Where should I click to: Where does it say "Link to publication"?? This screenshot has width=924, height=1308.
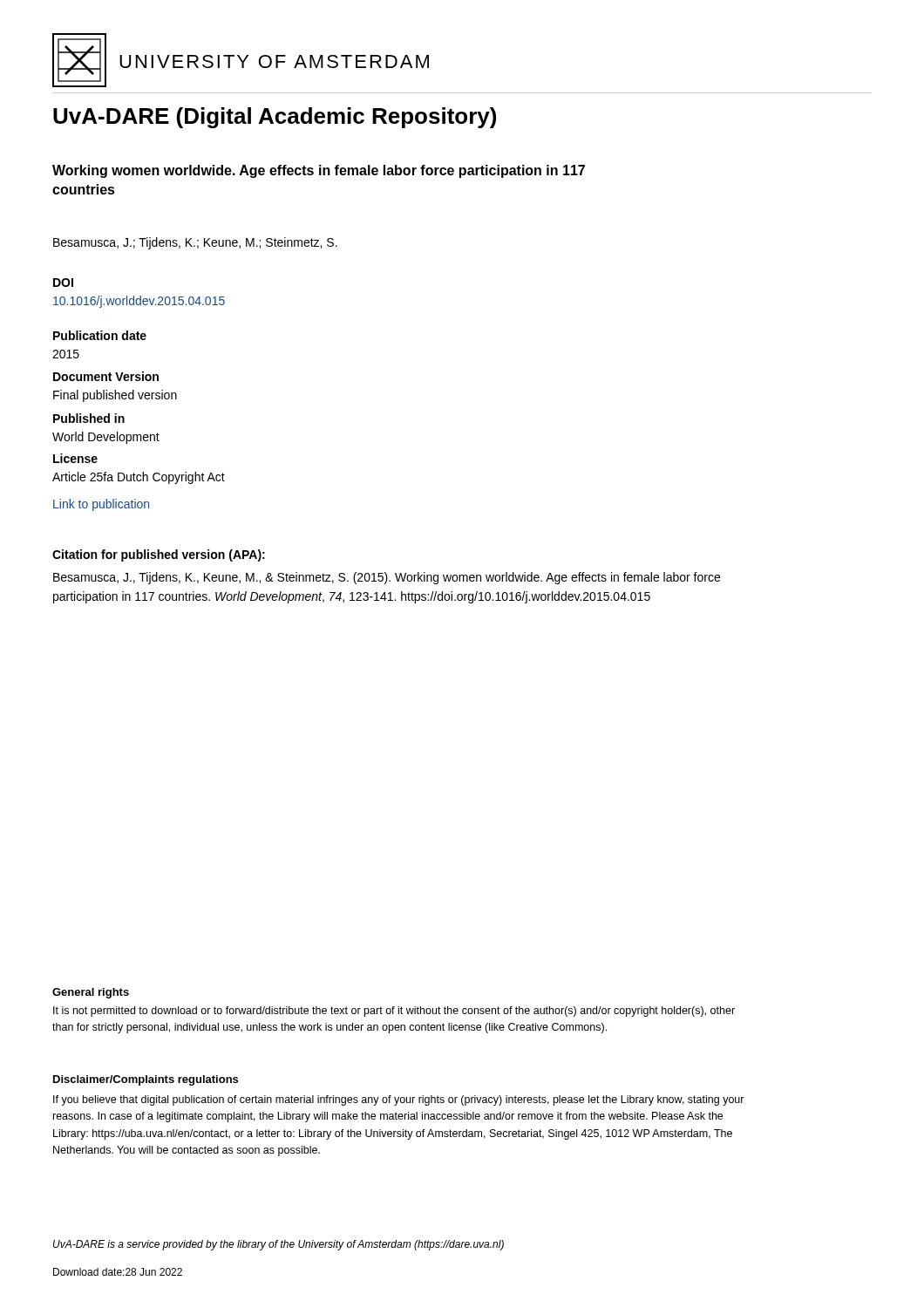tap(101, 504)
